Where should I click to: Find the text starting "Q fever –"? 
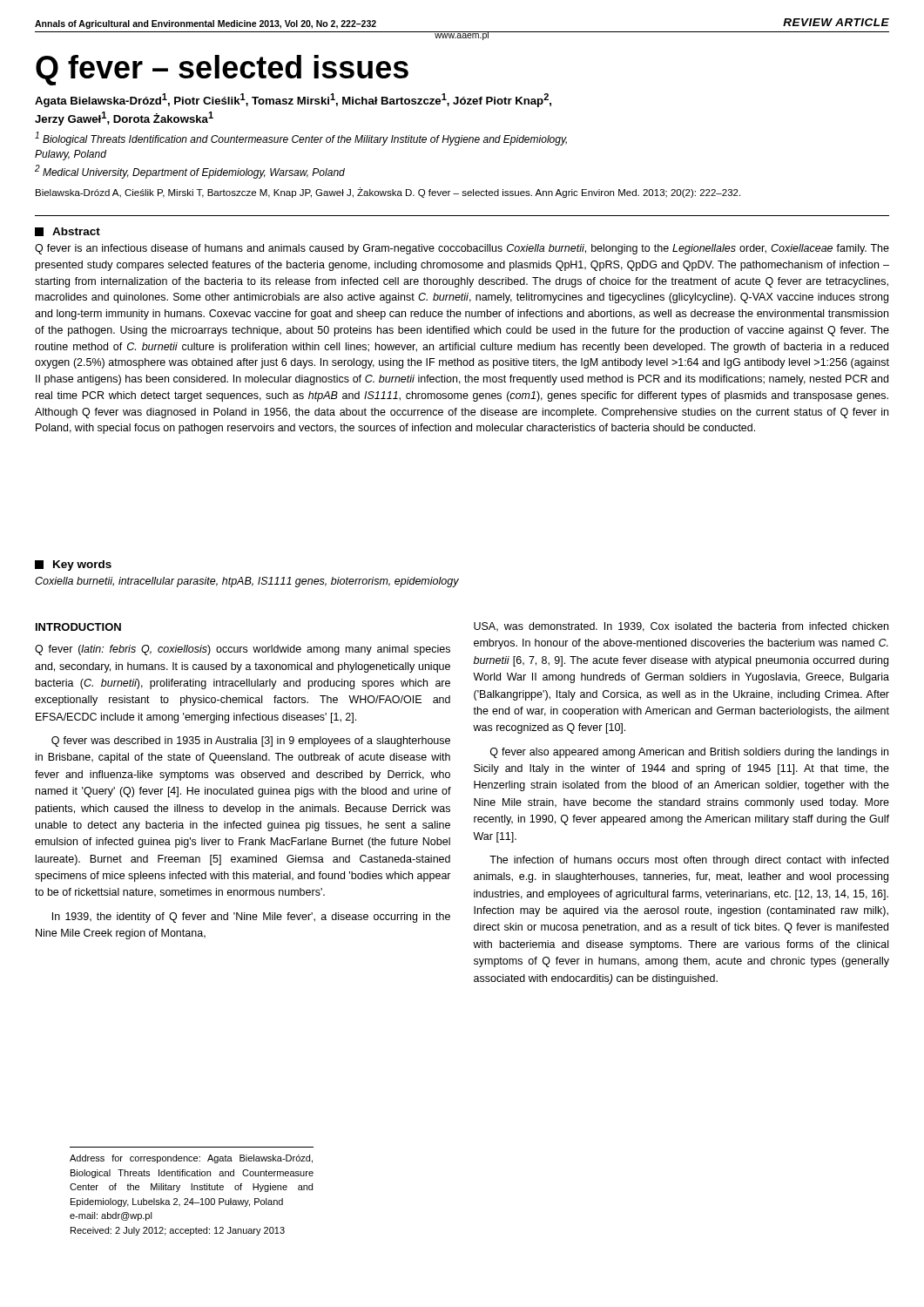(x=222, y=68)
